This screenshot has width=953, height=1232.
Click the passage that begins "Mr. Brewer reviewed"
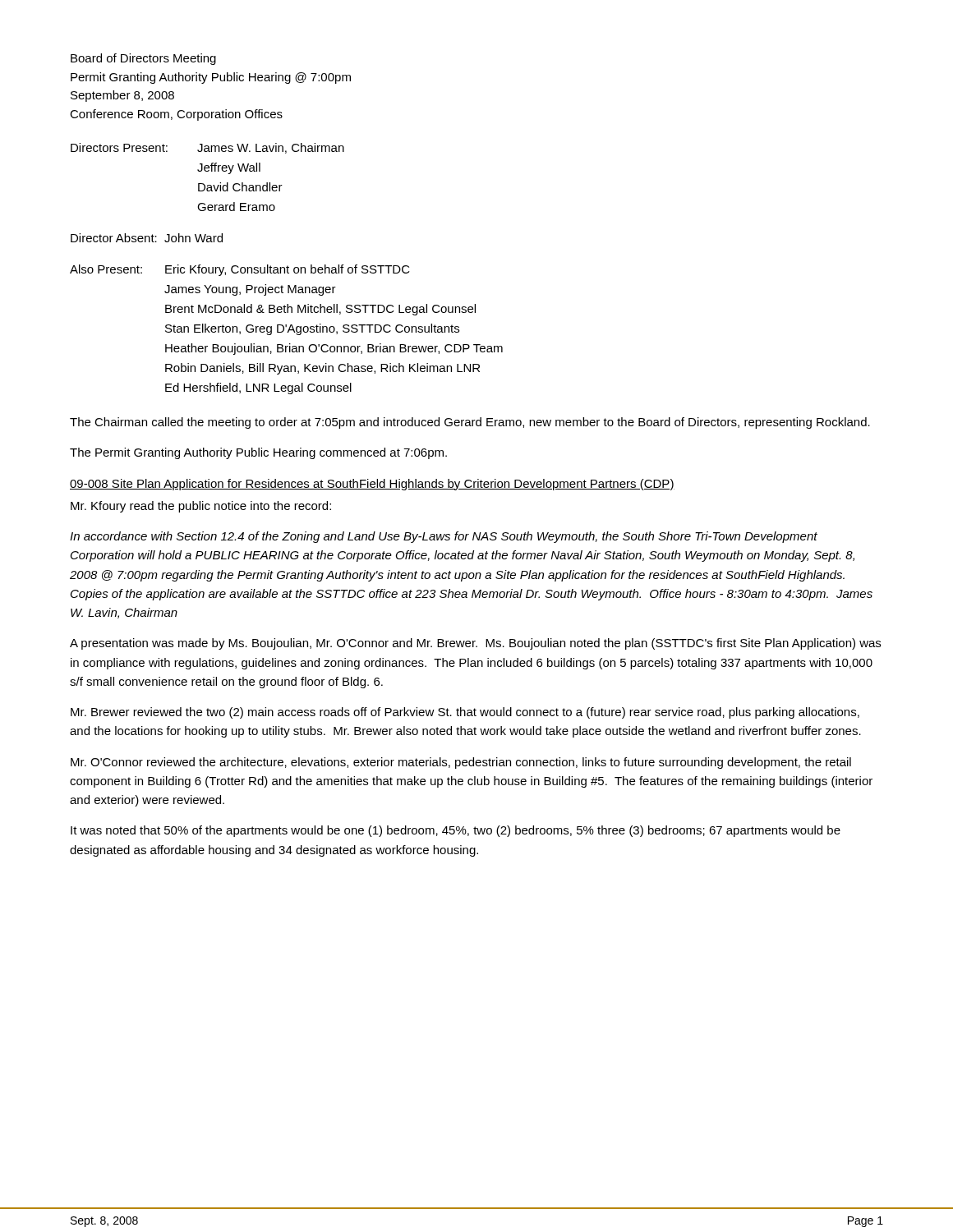coord(466,721)
